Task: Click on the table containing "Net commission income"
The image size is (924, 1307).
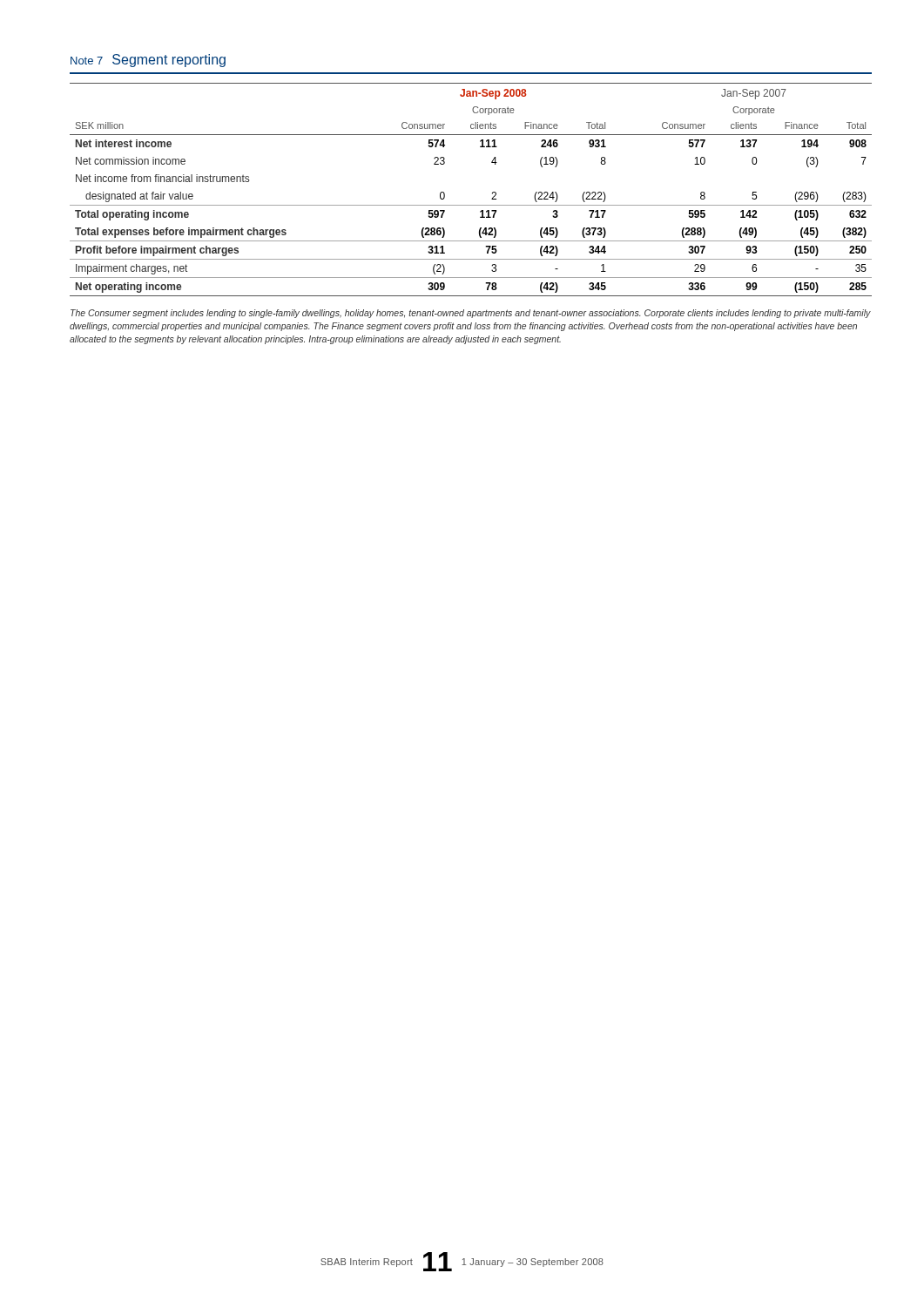Action: tap(471, 190)
